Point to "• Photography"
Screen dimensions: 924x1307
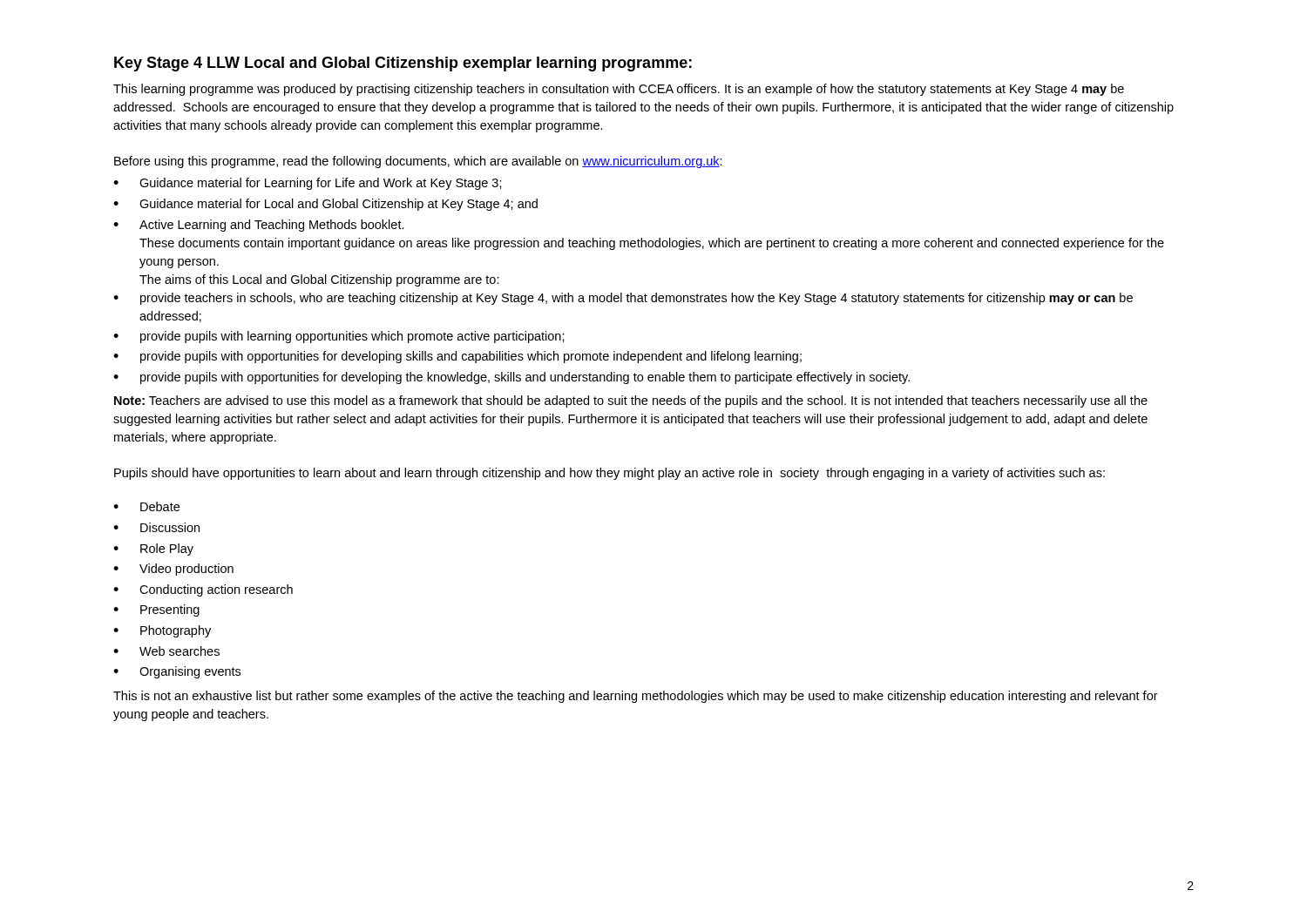click(162, 631)
